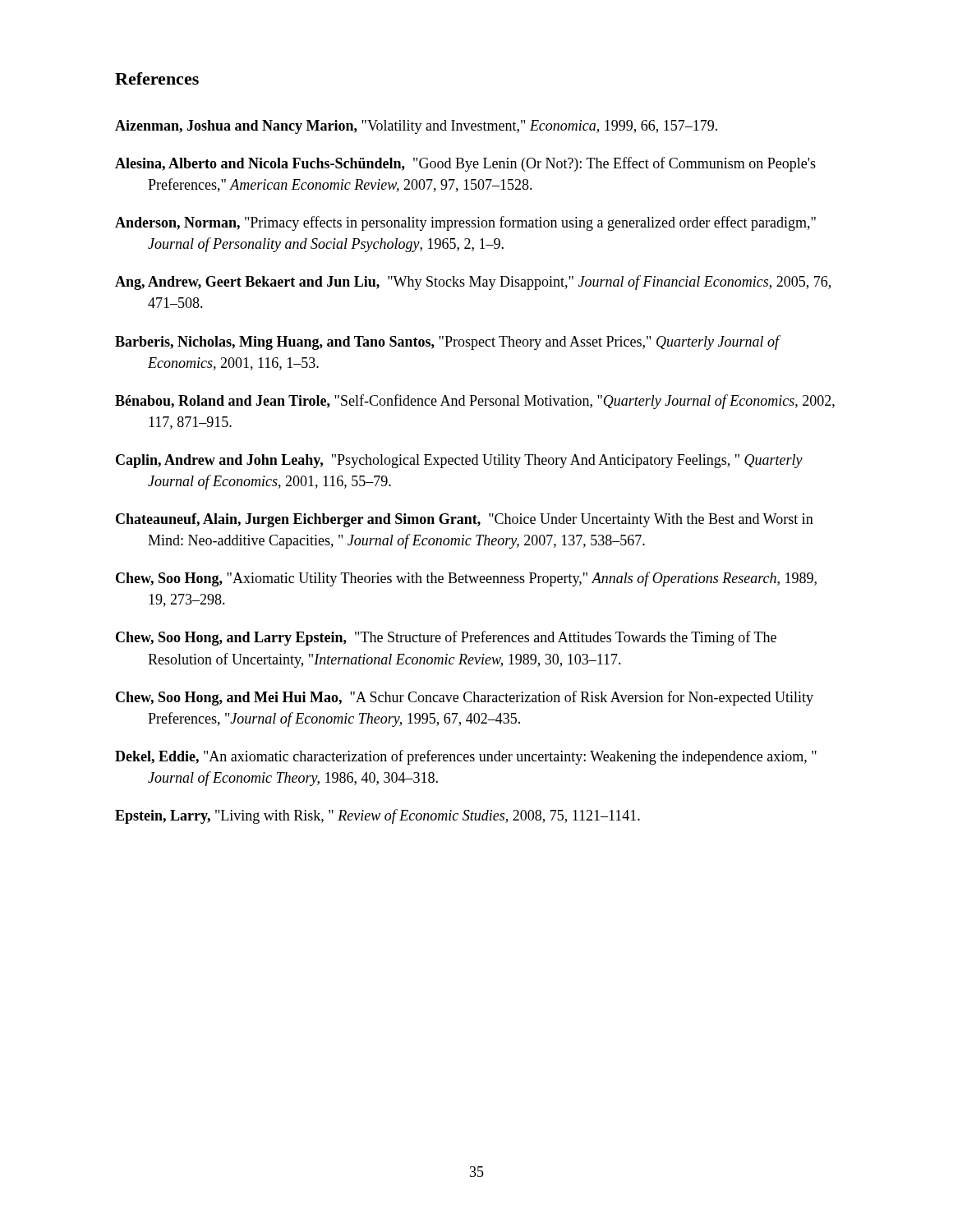Locate the list item with the text "Chew, Soo Hong, and Larry Epstein,"
Viewport: 953px width, 1232px height.
pos(446,648)
